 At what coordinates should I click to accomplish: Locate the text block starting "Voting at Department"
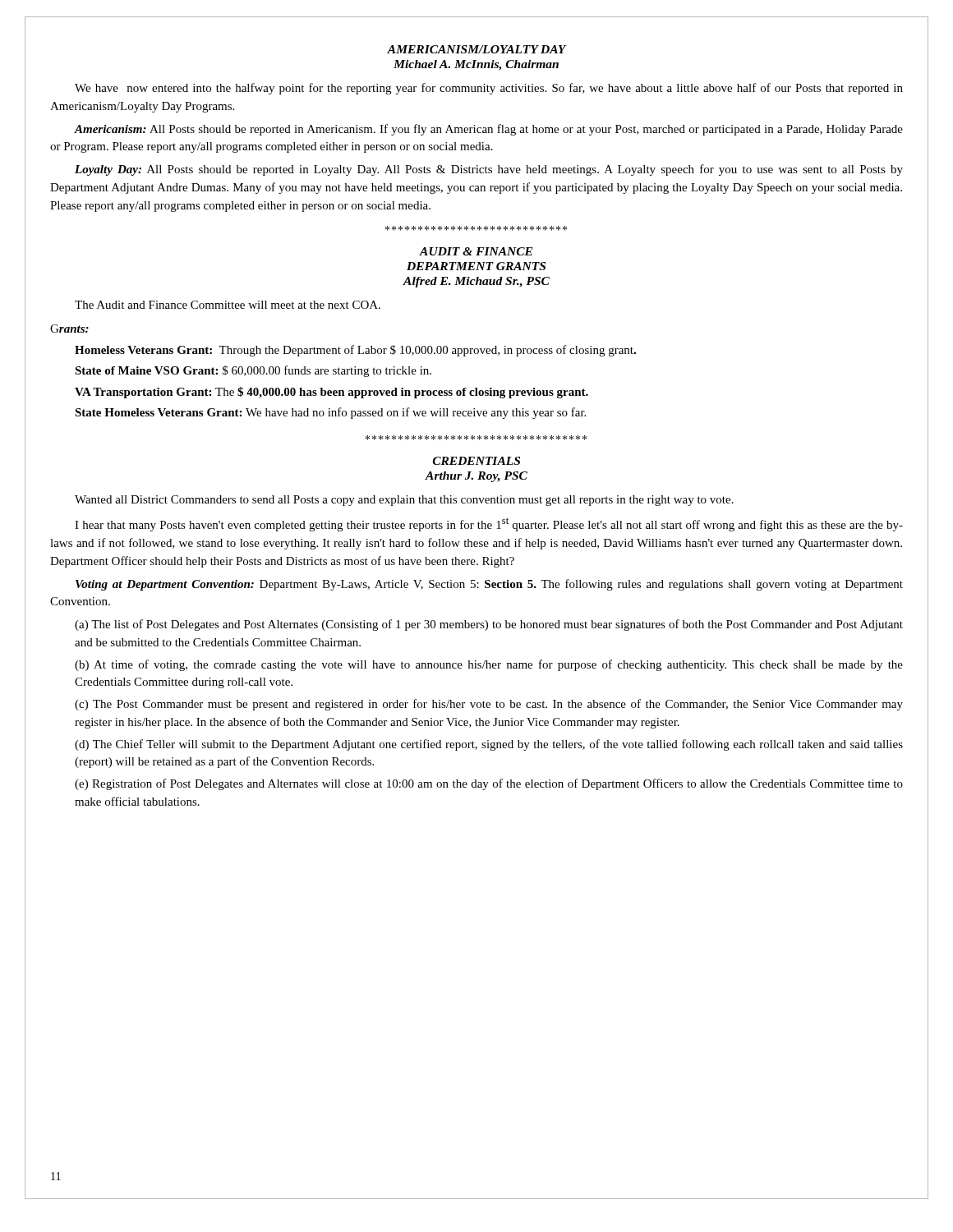click(476, 592)
